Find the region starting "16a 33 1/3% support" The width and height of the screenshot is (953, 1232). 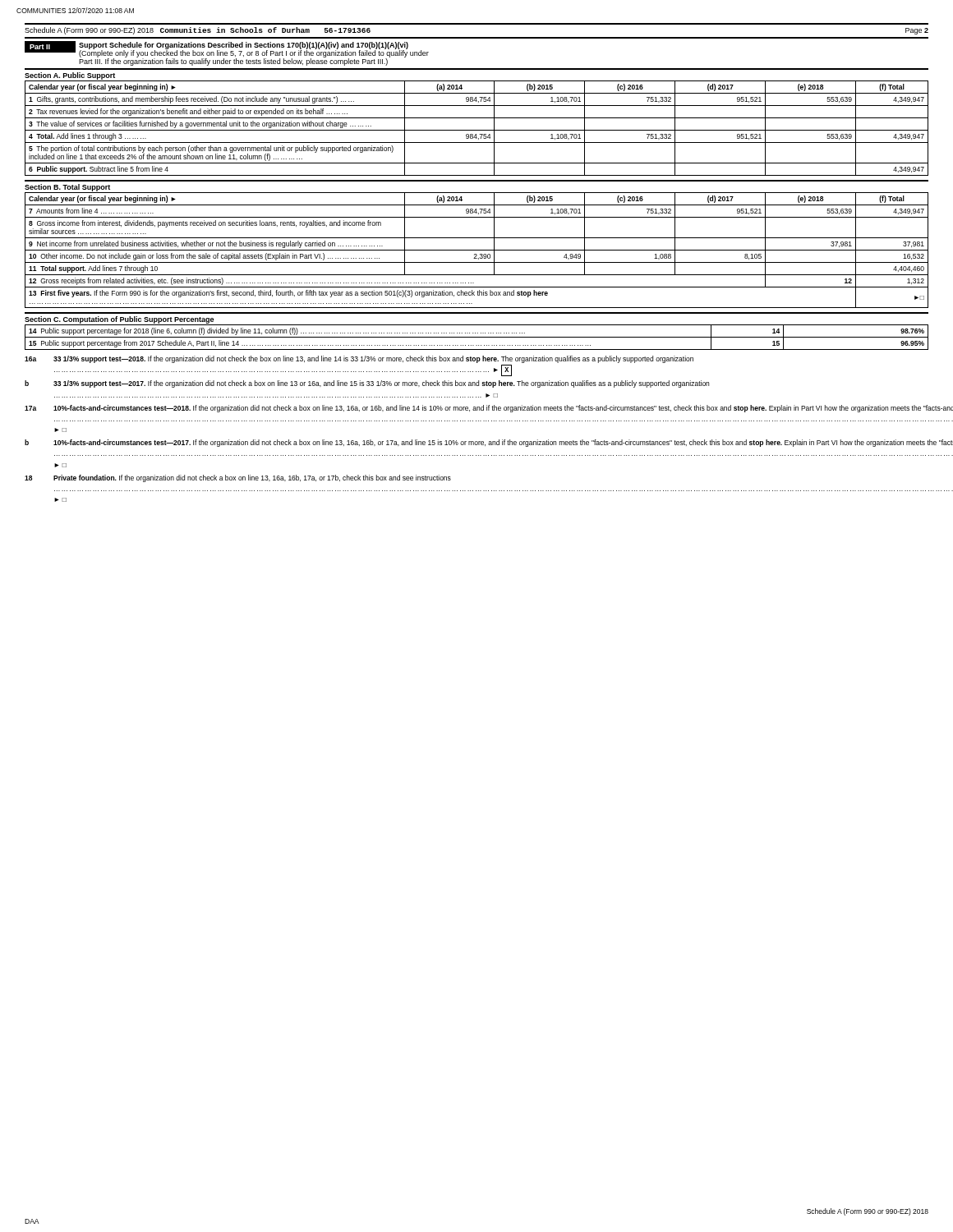click(476, 365)
